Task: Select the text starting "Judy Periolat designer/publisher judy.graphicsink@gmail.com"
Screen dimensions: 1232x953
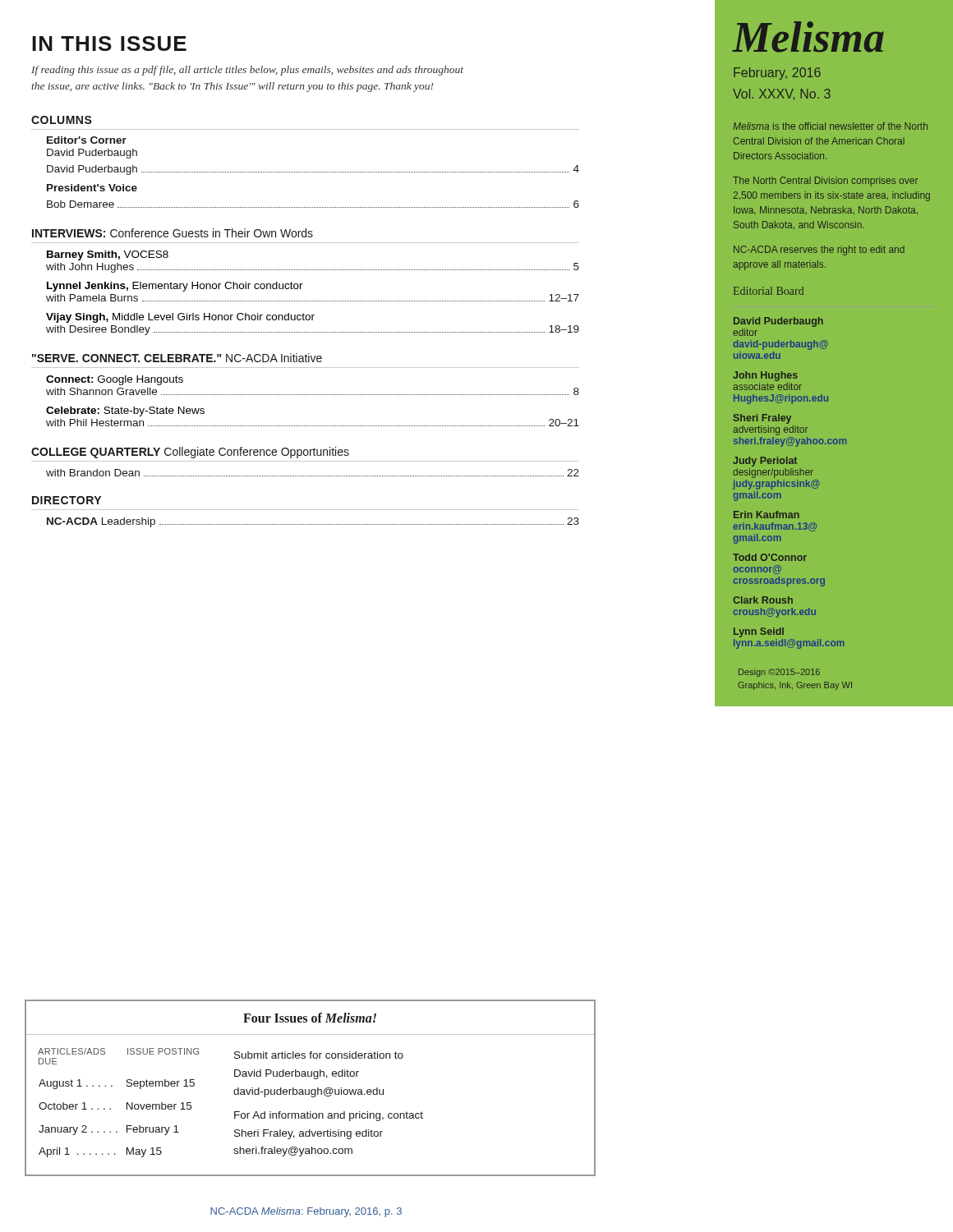Action: click(765, 462)
